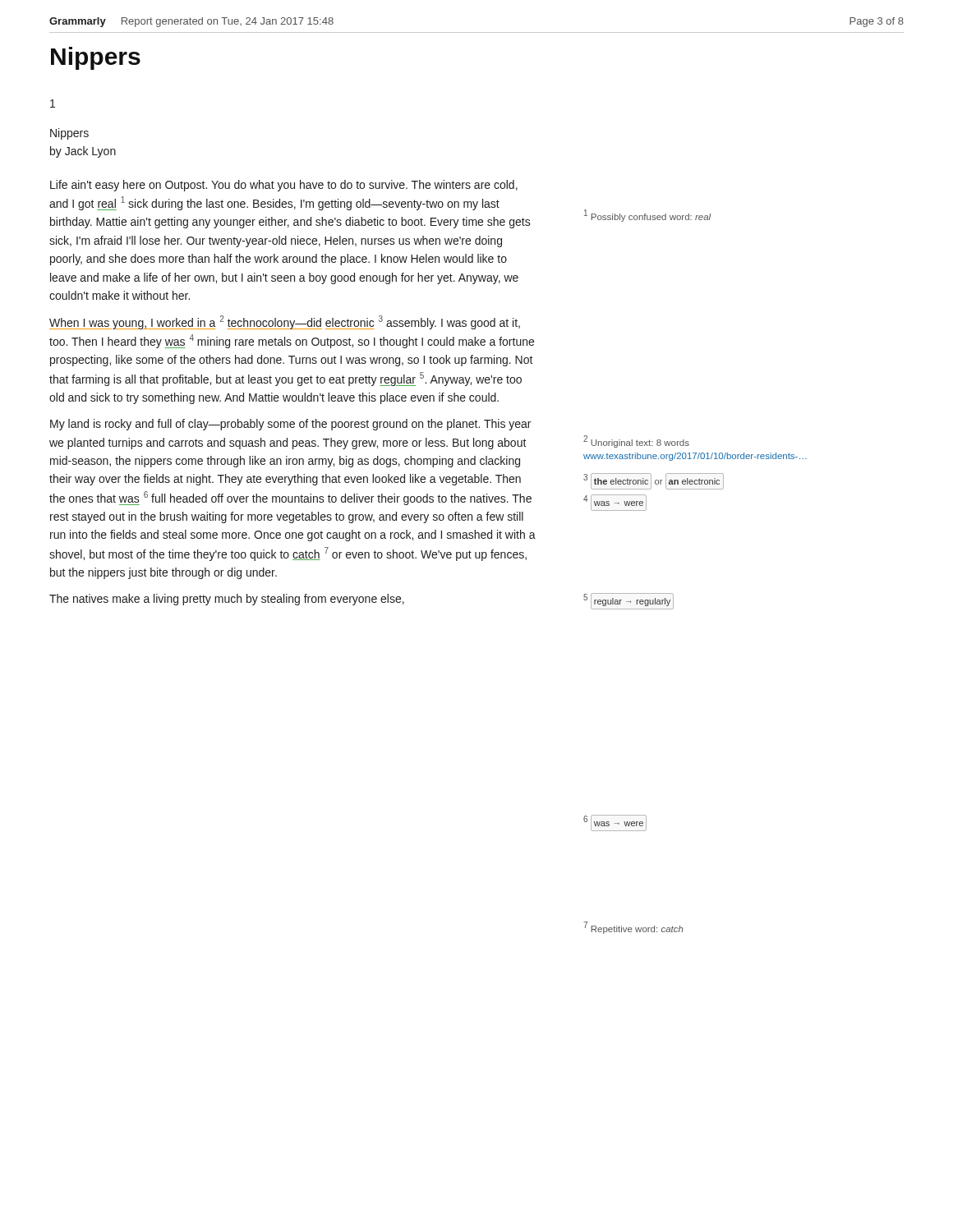Image resolution: width=953 pixels, height=1232 pixels.
Task: Find the text block starting "4 was → were"
Action: (x=615, y=503)
